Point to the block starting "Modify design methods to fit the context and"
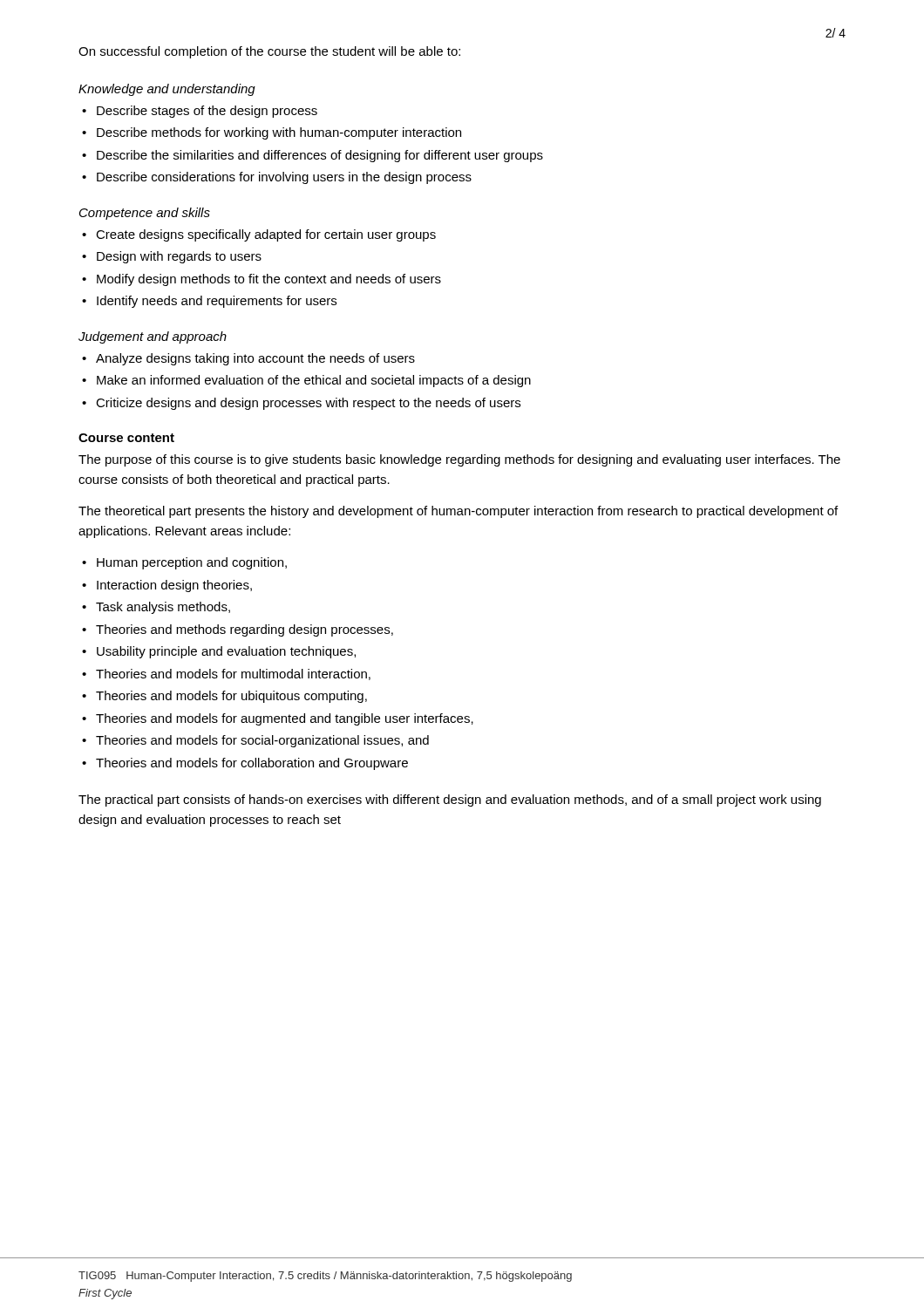This screenshot has height=1308, width=924. [x=269, y=278]
